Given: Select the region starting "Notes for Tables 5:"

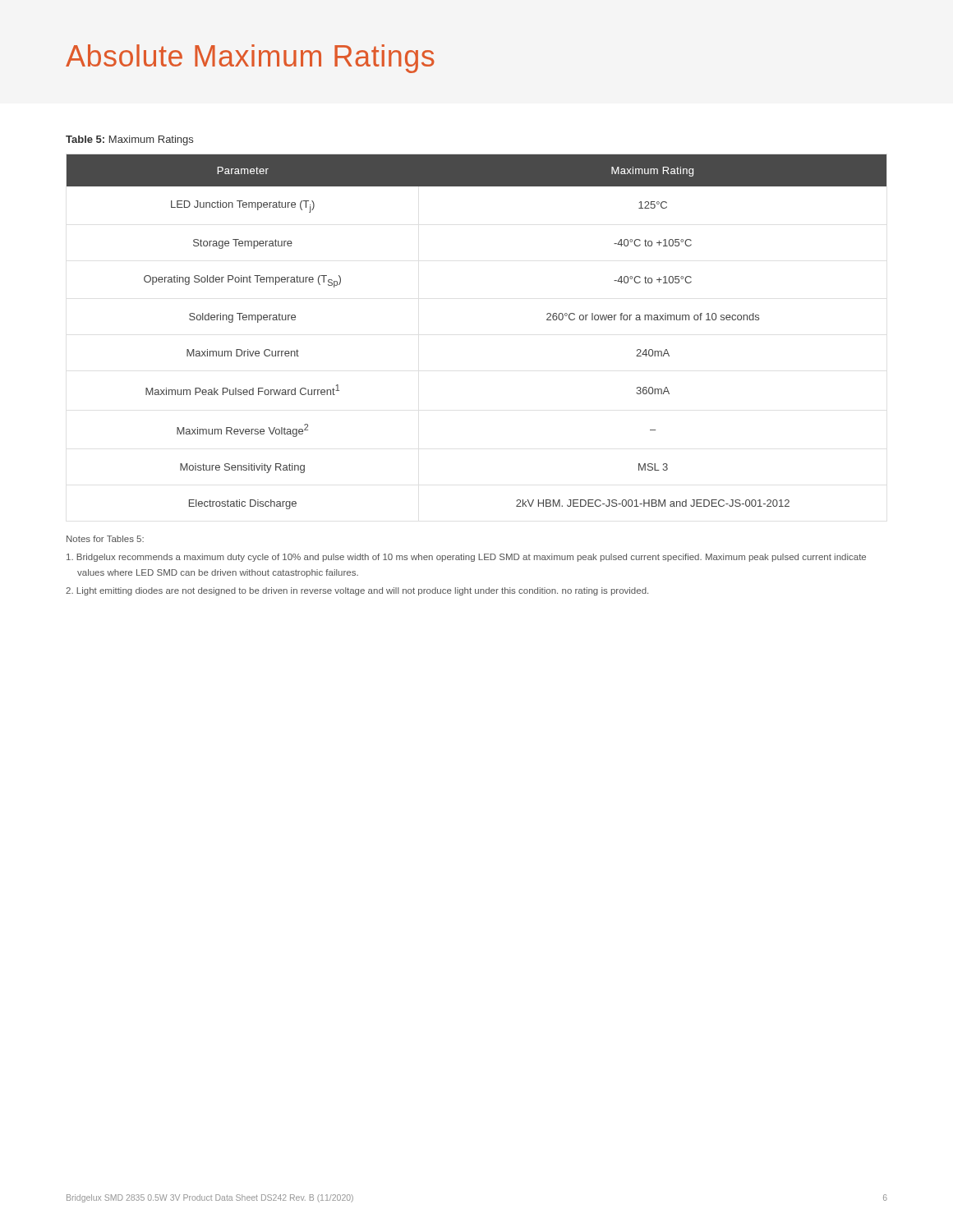Looking at the screenshot, I should 105,539.
